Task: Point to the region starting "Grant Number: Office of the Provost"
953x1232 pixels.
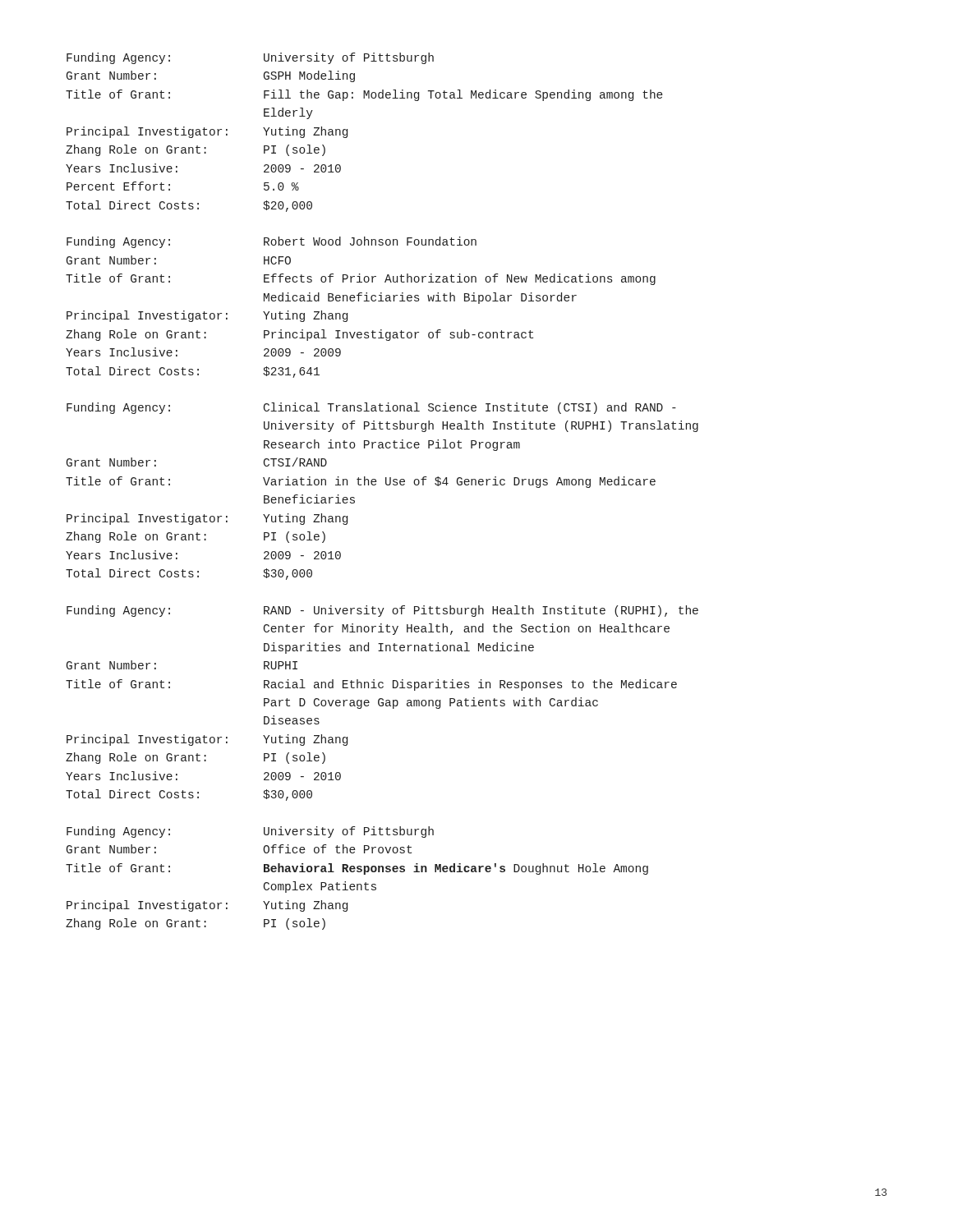Action: (112, 849)
